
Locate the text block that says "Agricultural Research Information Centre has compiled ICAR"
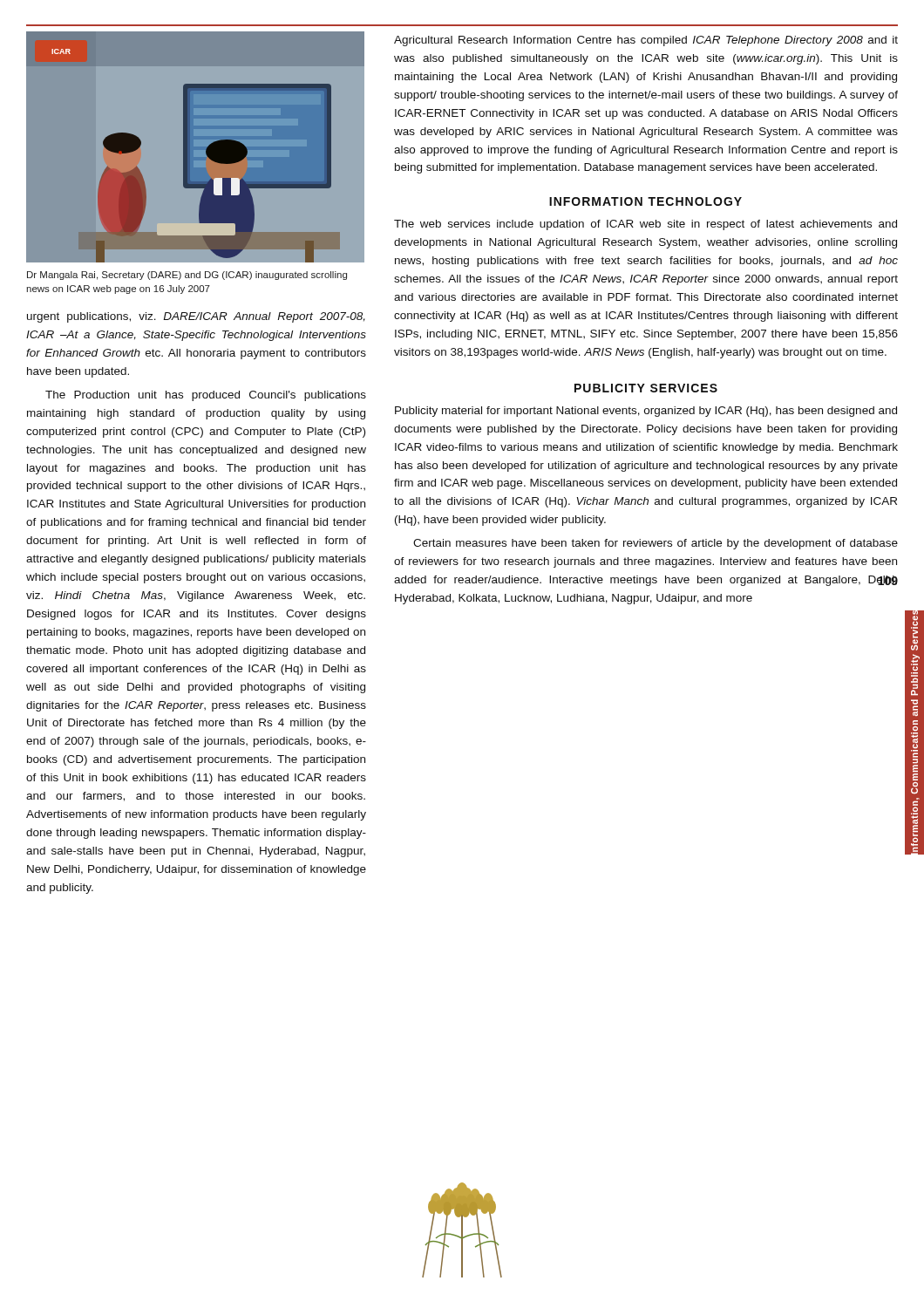coord(646,104)
